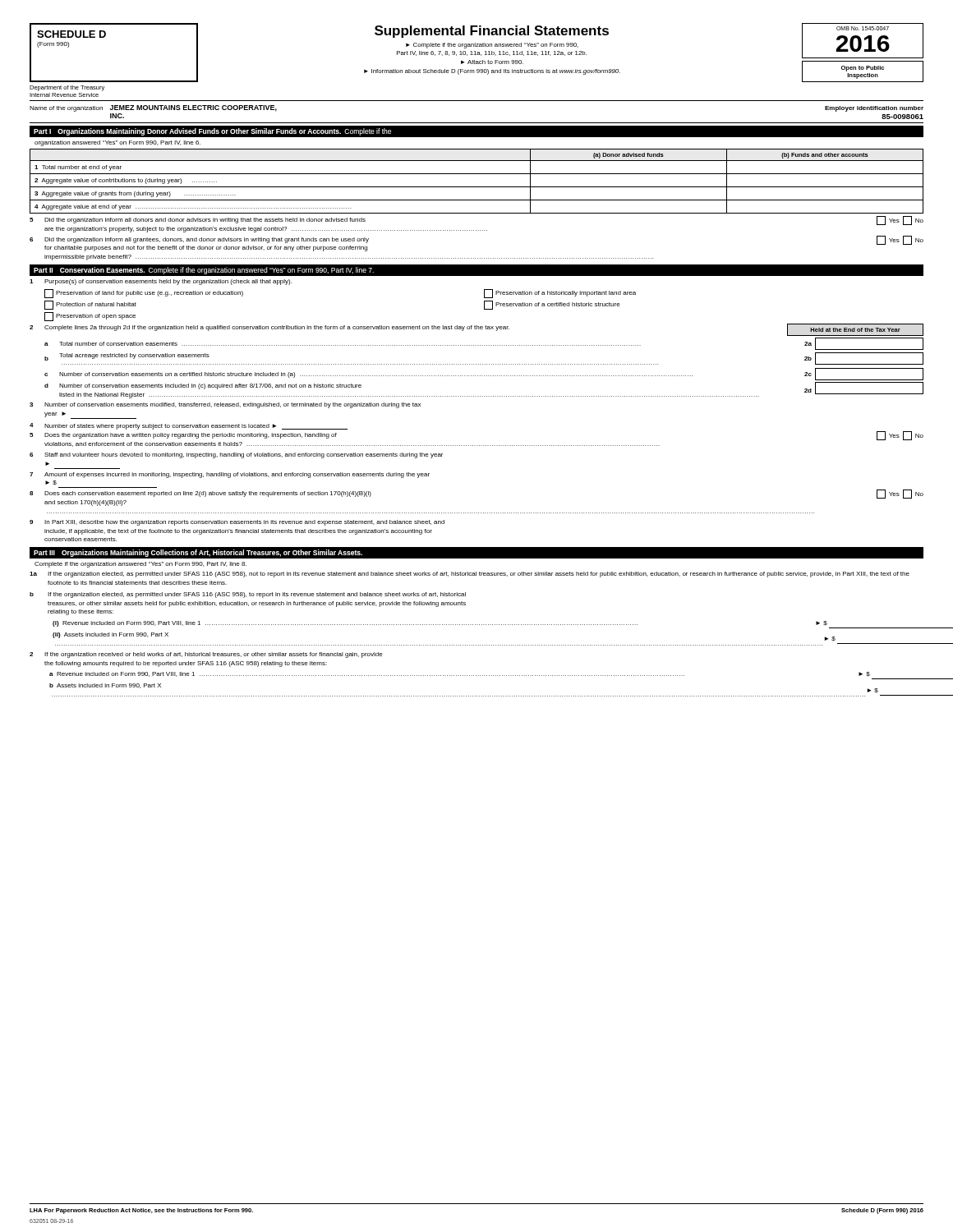
Task: Locate the text block with the text "6 Did the organization"
Action: click(476, 249)
